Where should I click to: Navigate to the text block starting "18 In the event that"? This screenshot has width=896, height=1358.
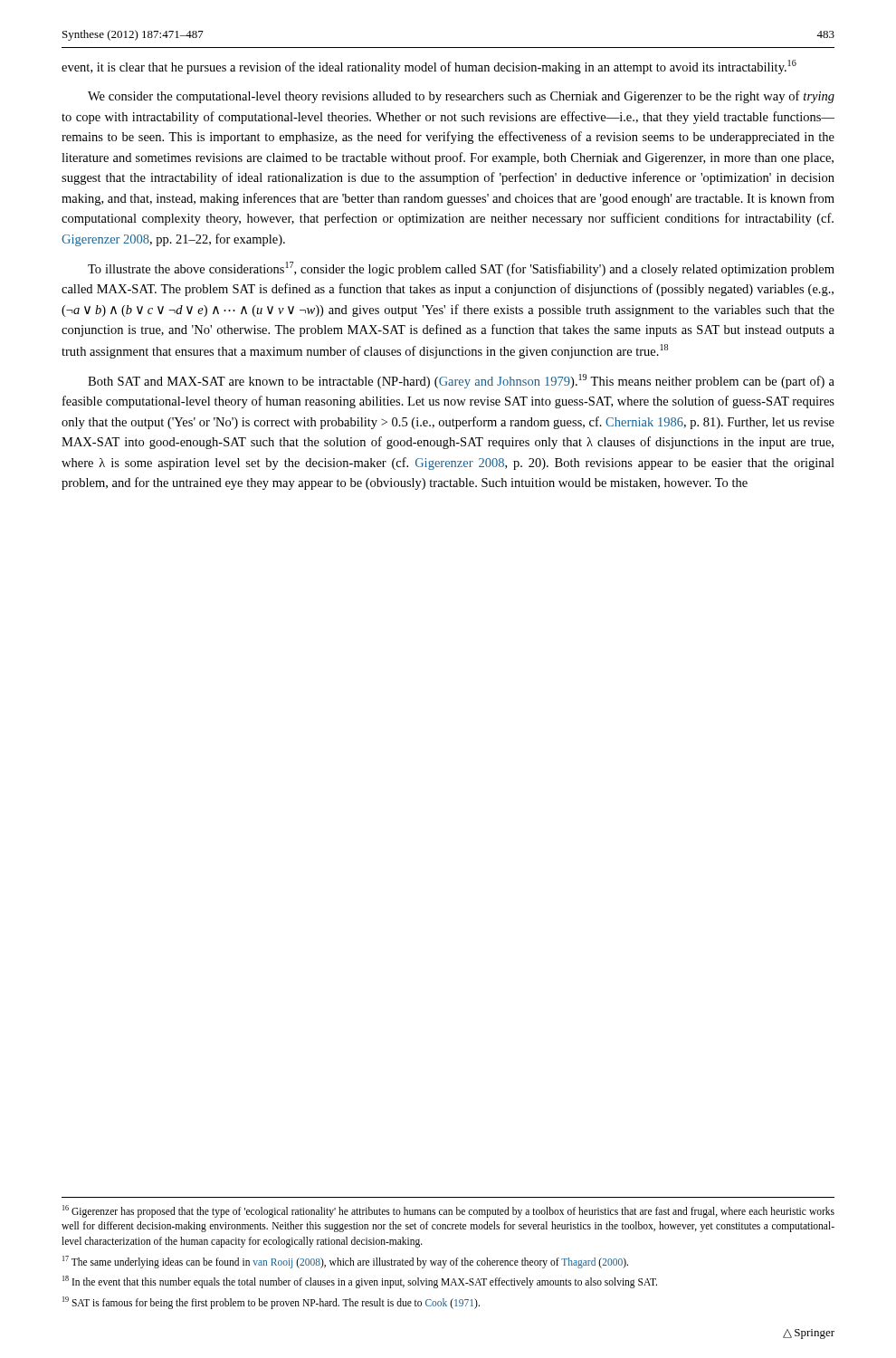click(x=360, y=1281)
